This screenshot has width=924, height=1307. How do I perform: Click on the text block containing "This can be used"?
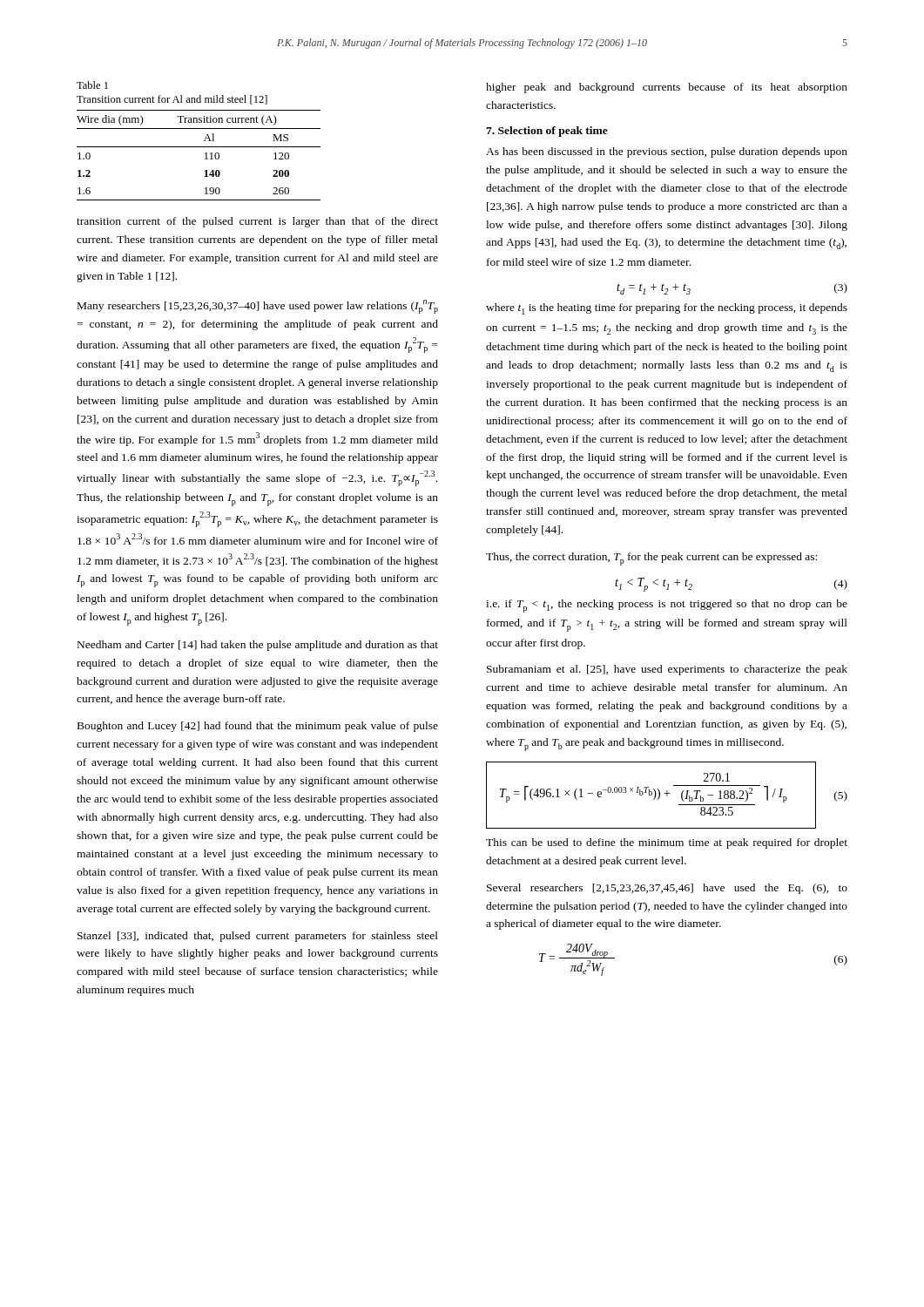click(x=667, y=852)
